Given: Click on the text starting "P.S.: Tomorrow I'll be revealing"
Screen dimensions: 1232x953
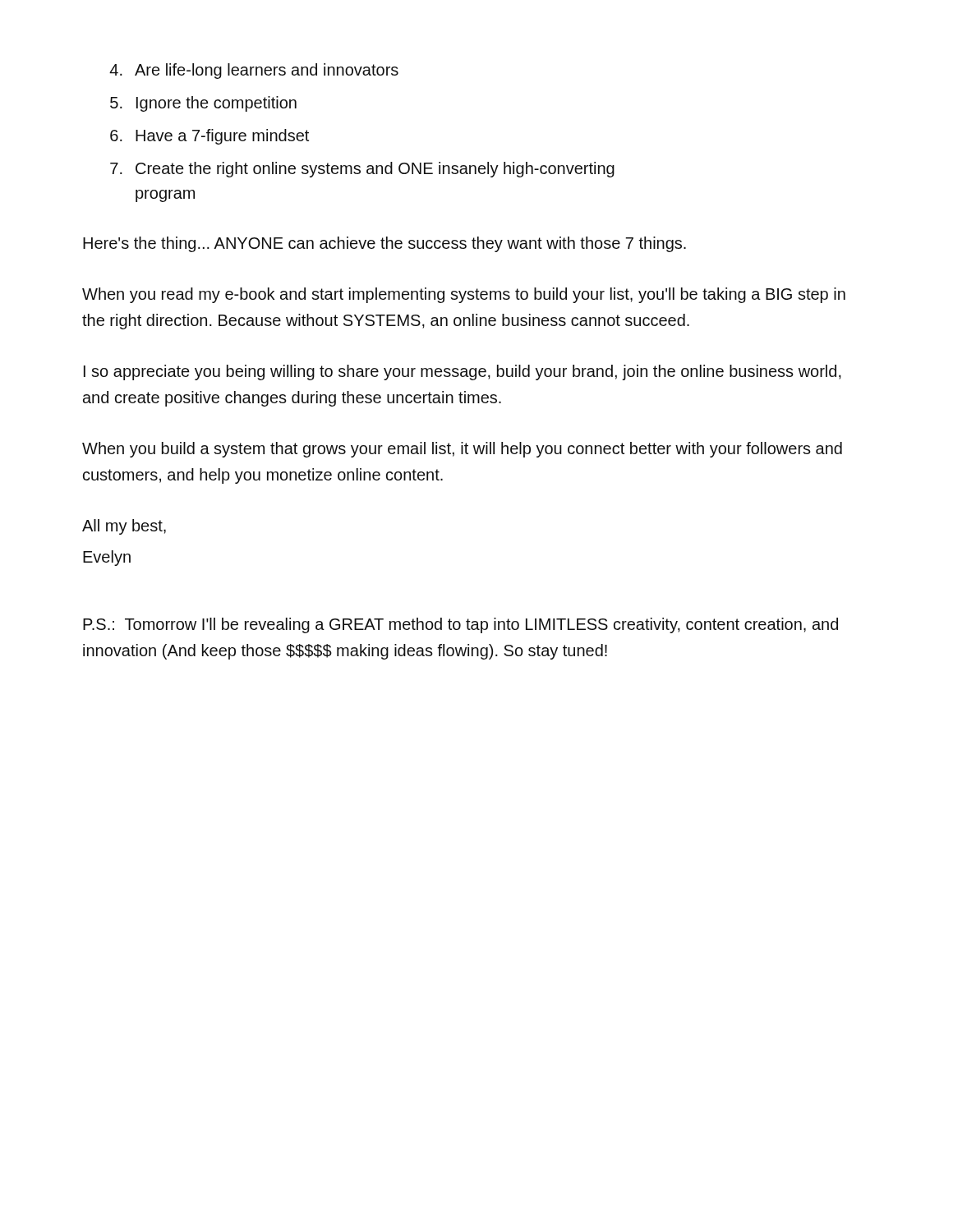Looking at the screenshot, I should point(461,637).
